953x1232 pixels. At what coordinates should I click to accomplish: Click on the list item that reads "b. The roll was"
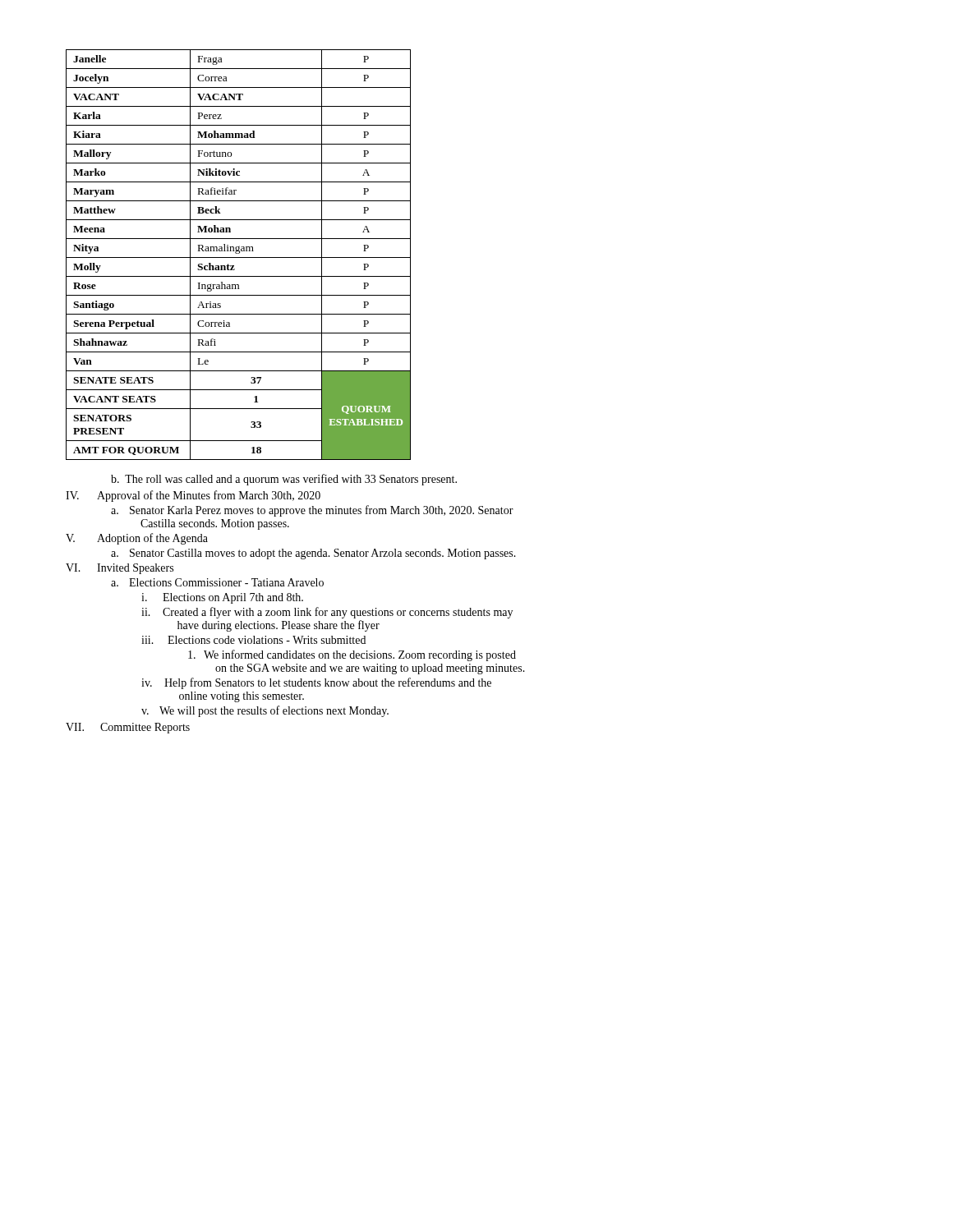pos(284,479)
